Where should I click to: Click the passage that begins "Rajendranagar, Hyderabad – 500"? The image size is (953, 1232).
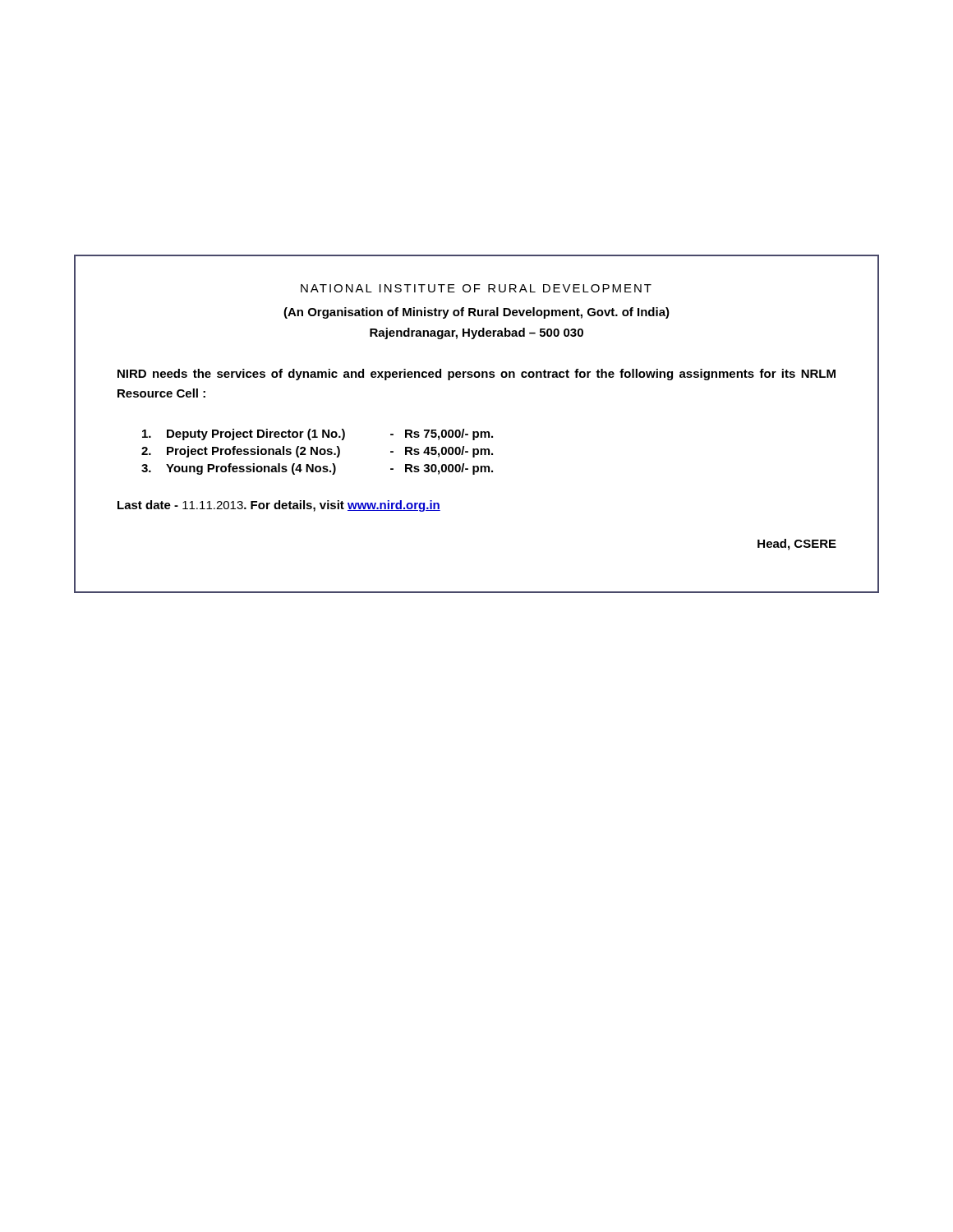click(x=476, y=332)
